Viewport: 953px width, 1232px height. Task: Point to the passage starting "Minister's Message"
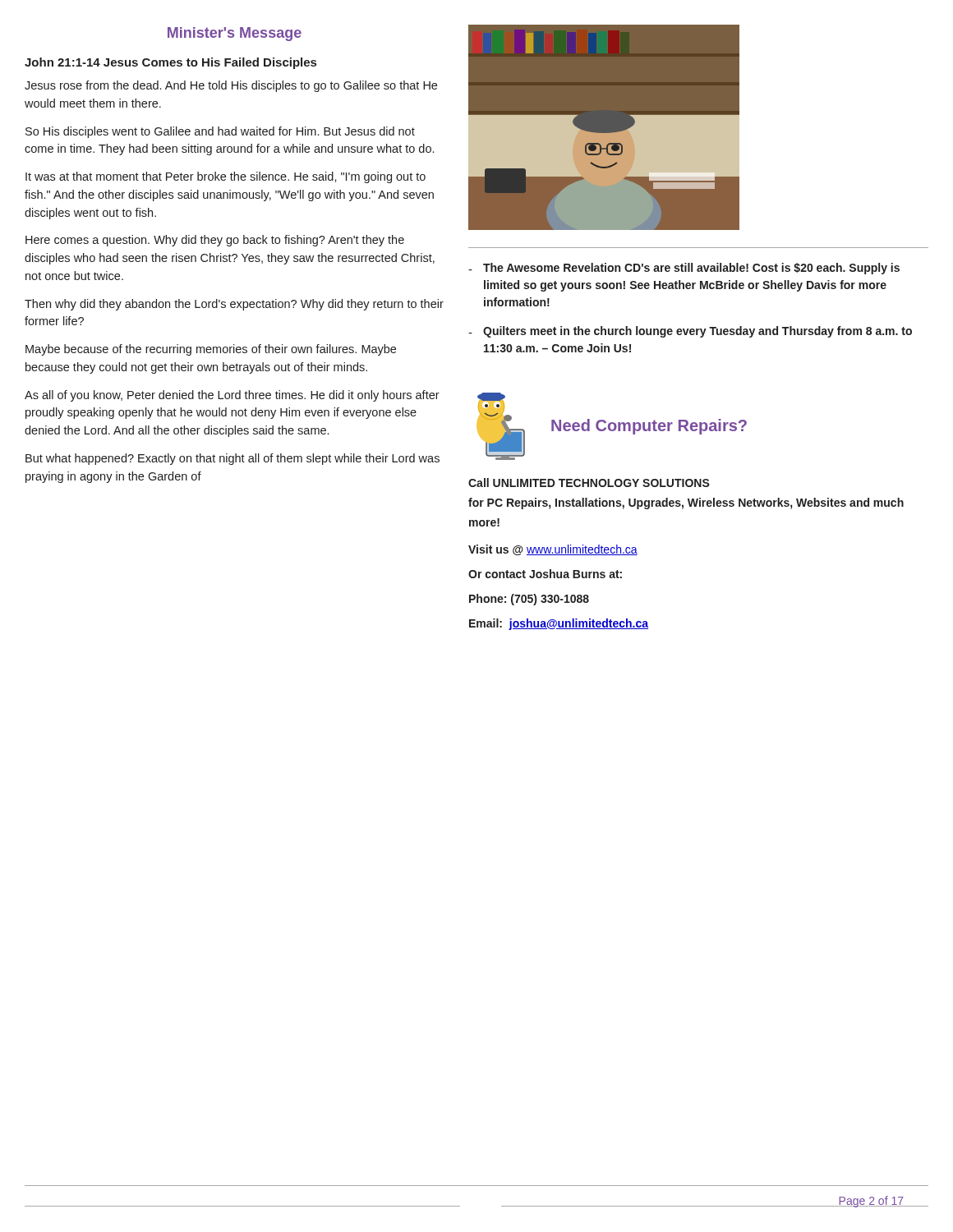tap(234, 33)
